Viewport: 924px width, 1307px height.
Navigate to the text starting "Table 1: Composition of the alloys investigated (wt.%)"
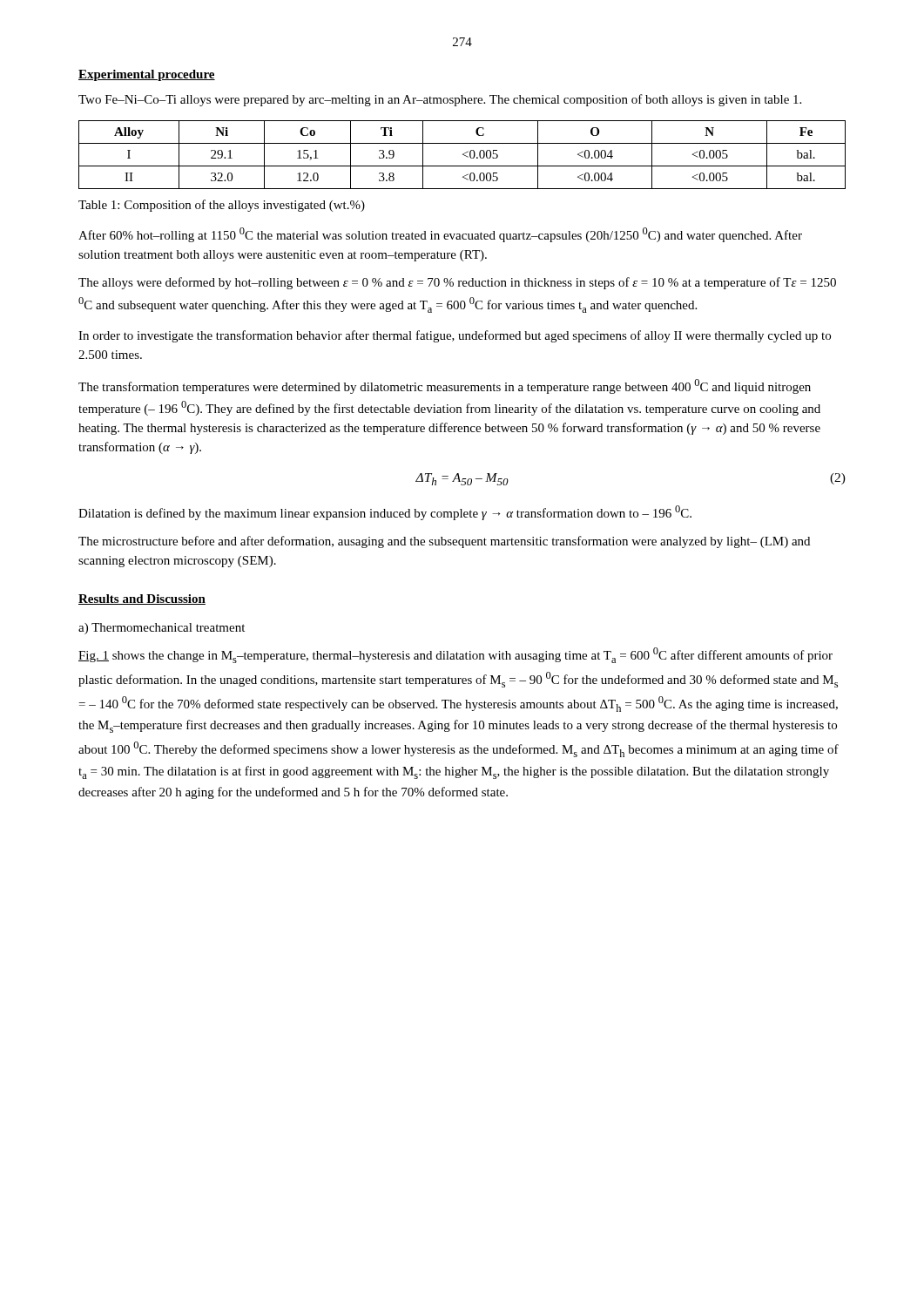click(x=222, y=205)
